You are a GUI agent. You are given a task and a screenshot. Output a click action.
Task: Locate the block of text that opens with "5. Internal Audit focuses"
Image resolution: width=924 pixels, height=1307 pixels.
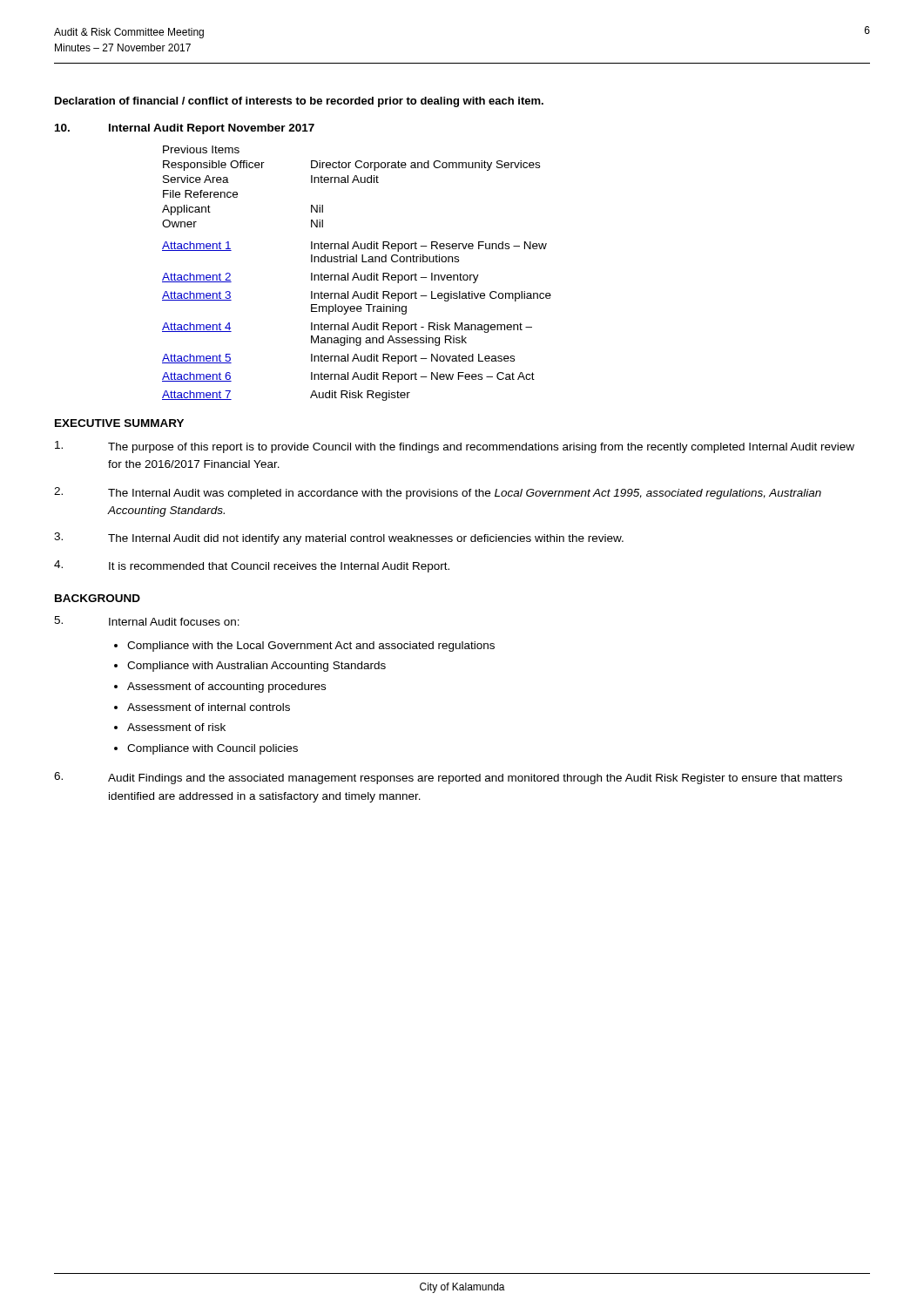tap(147, 621)
